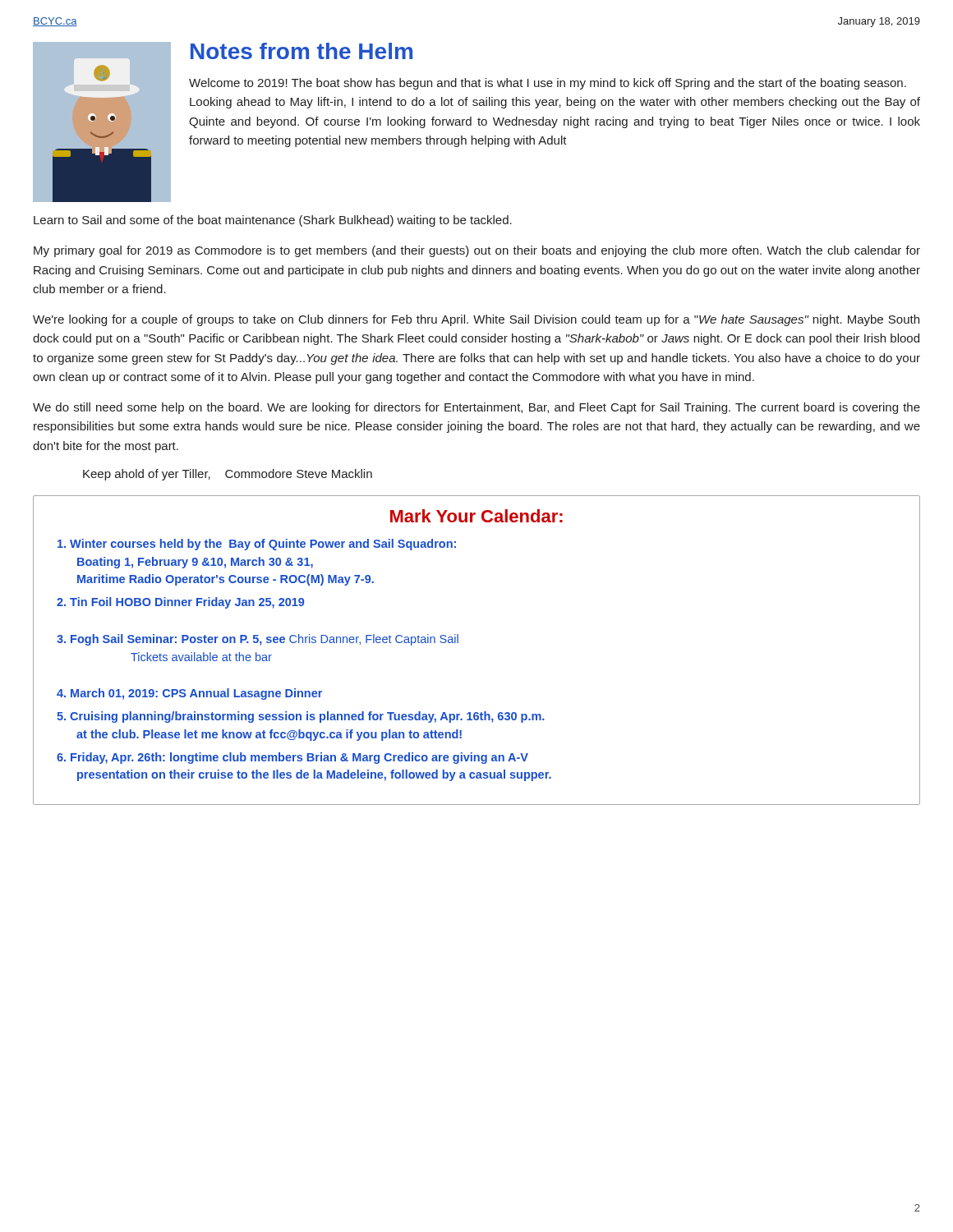
Task: Click on the text block starting "Keep ahold of yer Tiller, Commodore"
Action: (x=227, y=473)
